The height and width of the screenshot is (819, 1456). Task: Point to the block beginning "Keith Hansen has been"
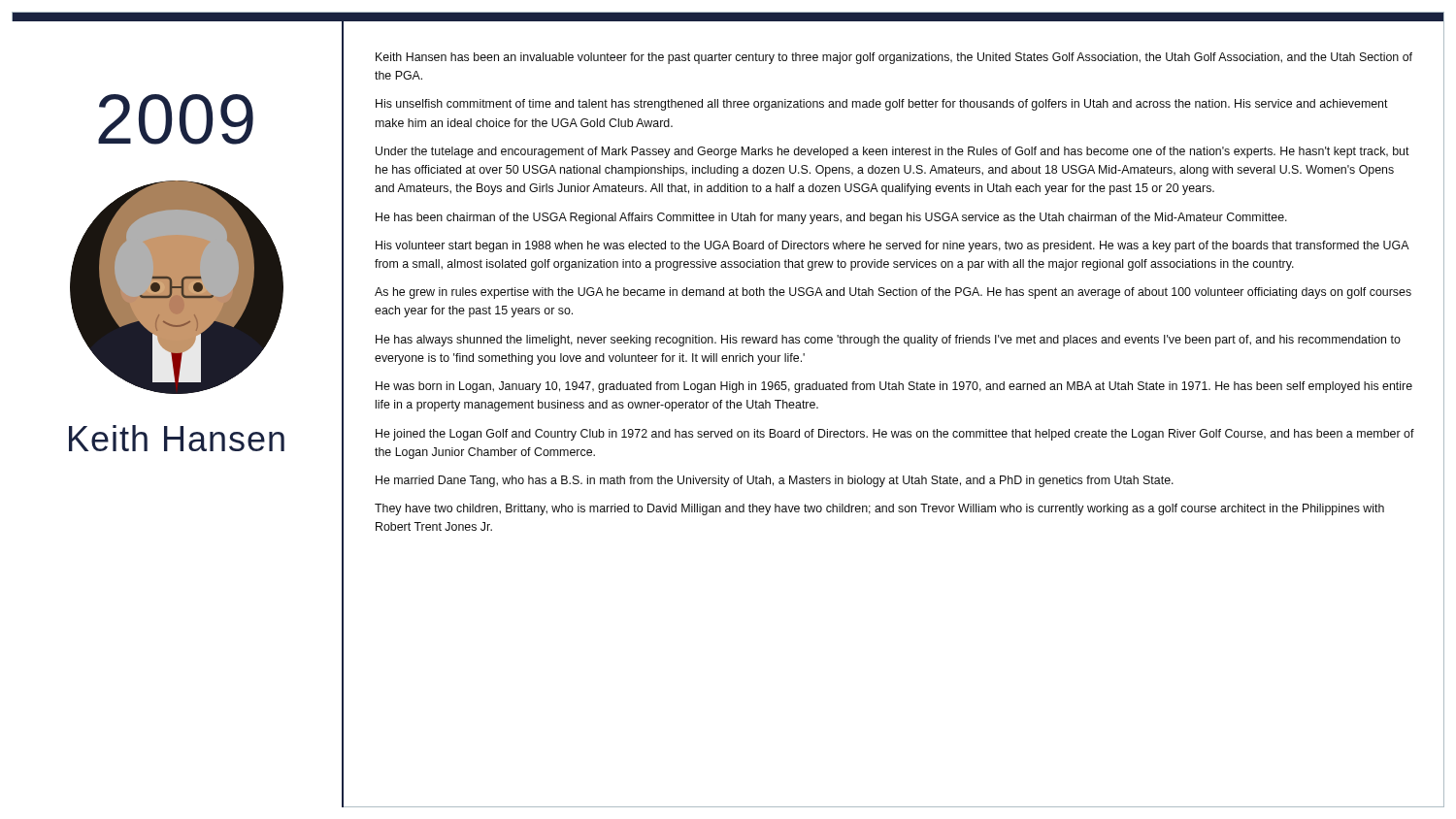pyautogui.click(x=893, y=67)
